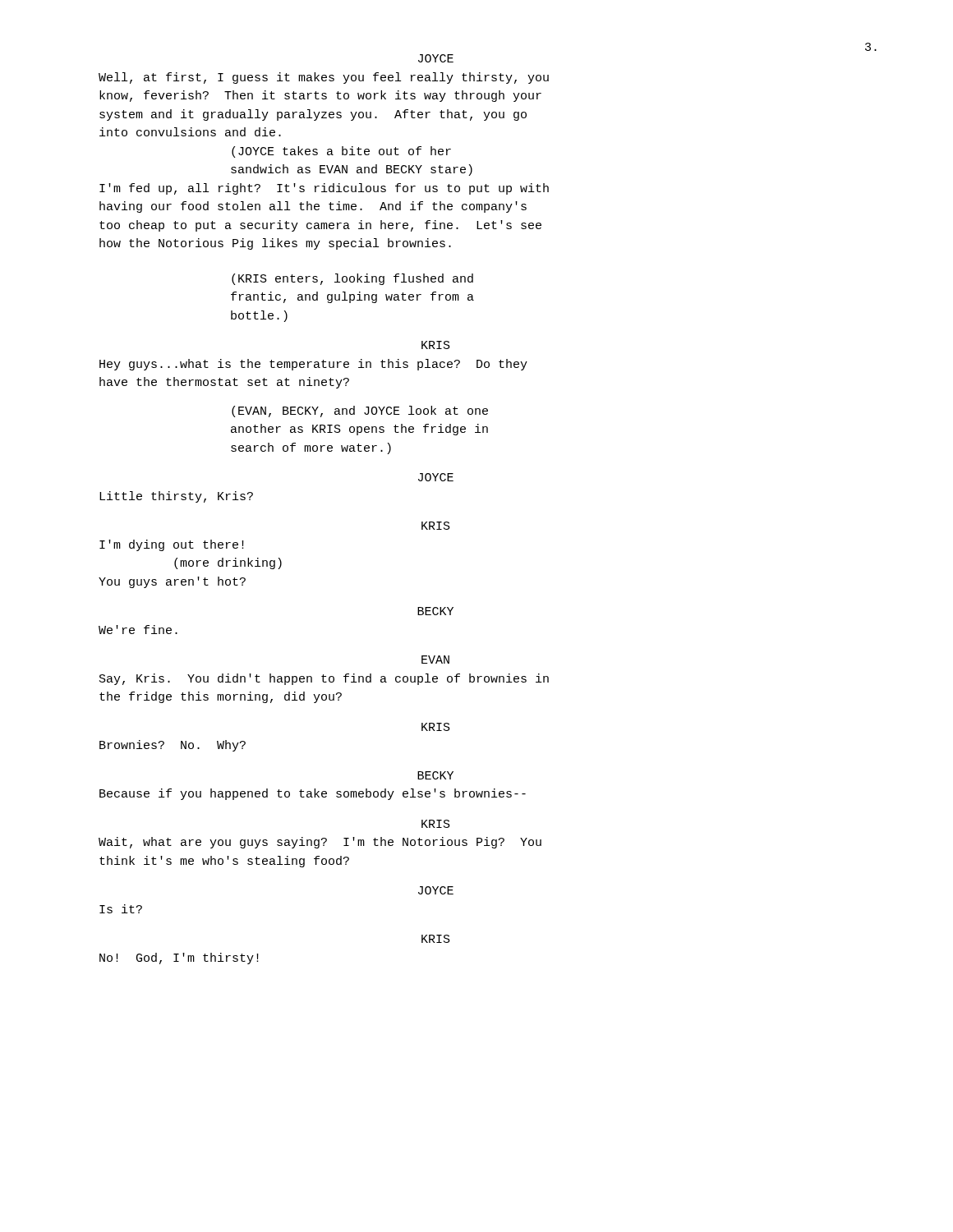
Task: Find the block on this page that starts "KRIS Hey guys...what is the temperature"
Action: click(435, 365)
